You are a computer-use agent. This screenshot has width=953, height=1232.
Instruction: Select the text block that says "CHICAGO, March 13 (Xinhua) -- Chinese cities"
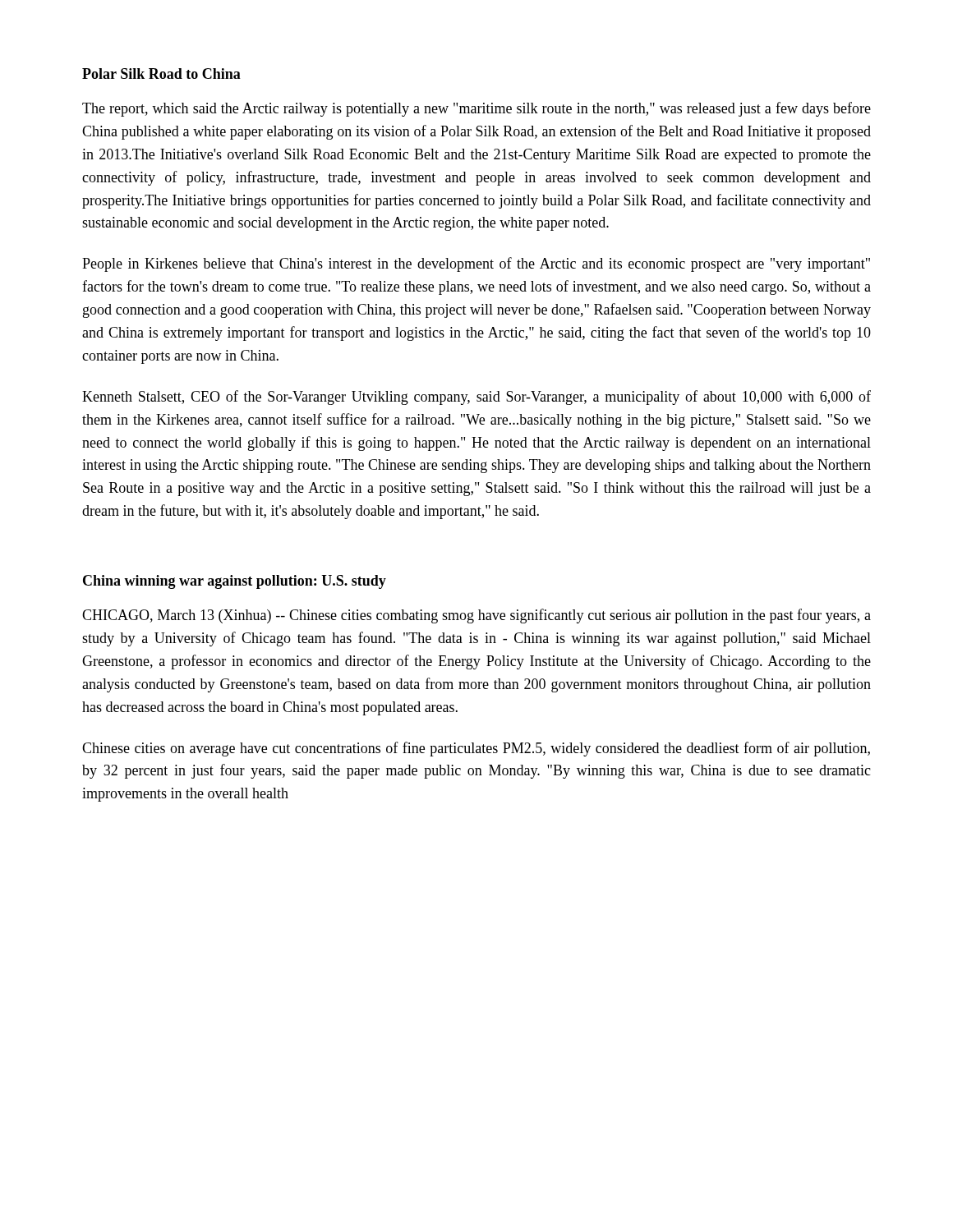point(476,661)
